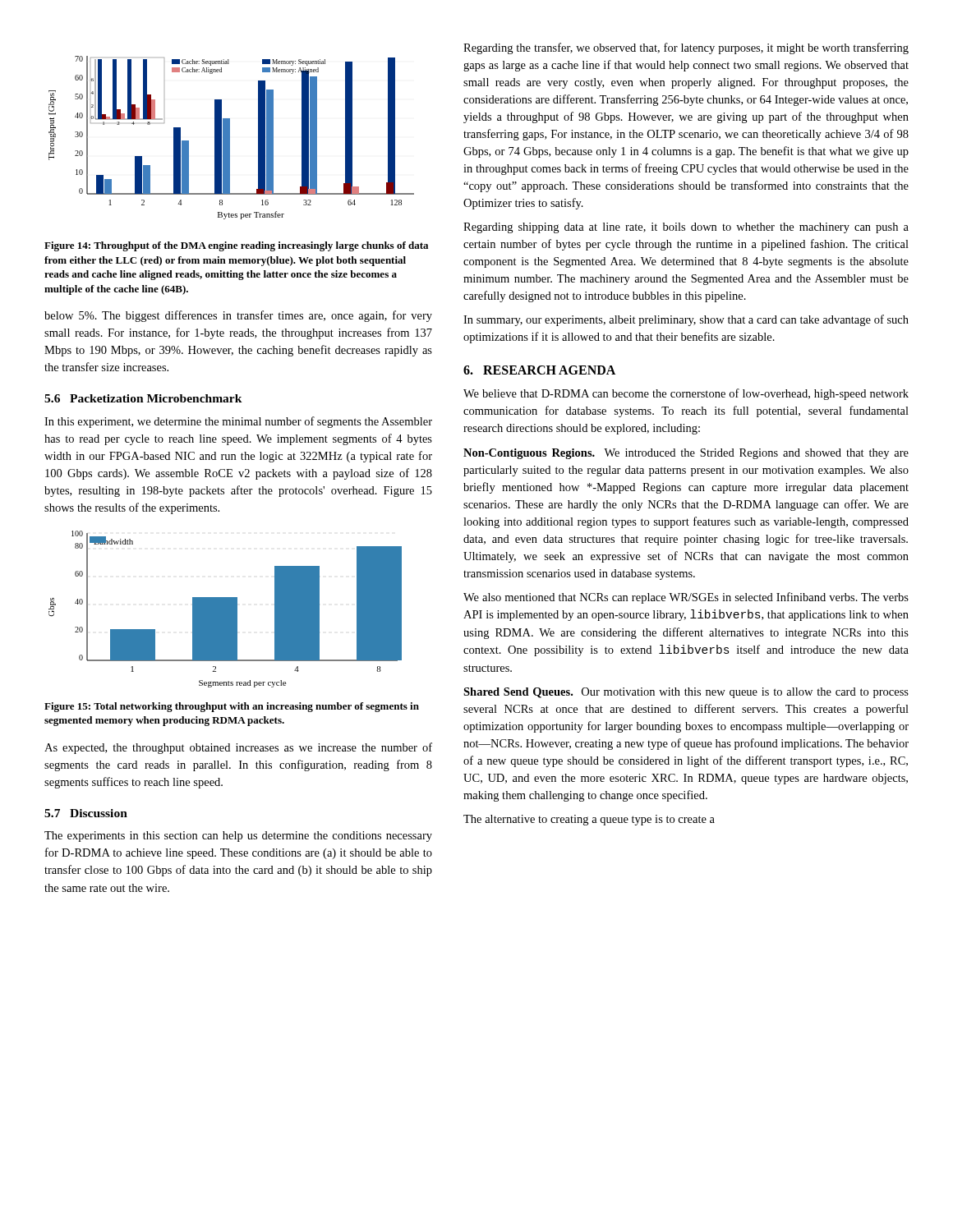The height and width of the screenshot is (1232, 953).
Task: Locate the text starting "5.6 Packetization Microbenchmark"
Action: coord(143,398)
